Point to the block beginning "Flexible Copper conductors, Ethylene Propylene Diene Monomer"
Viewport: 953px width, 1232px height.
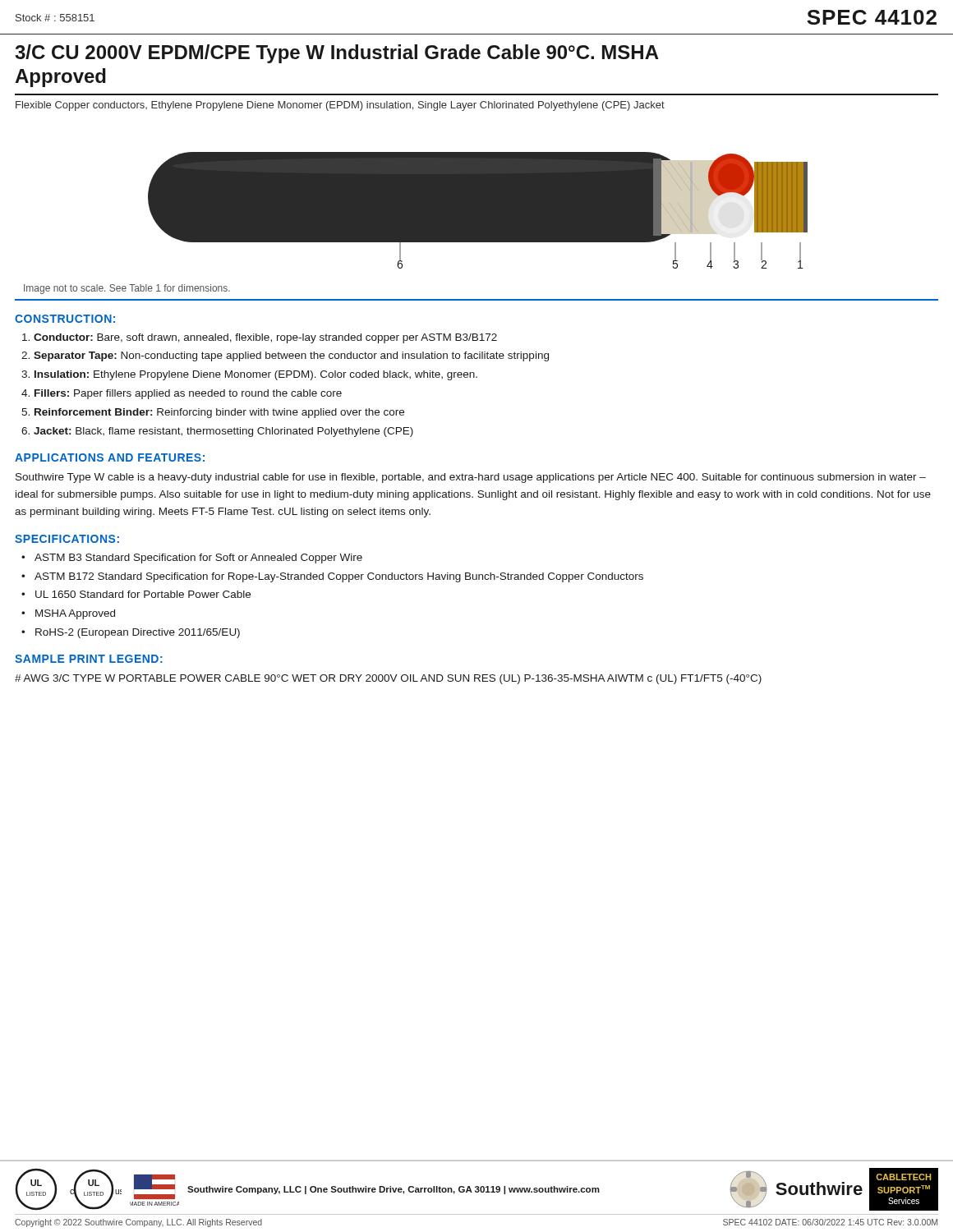tap(340, 104)
